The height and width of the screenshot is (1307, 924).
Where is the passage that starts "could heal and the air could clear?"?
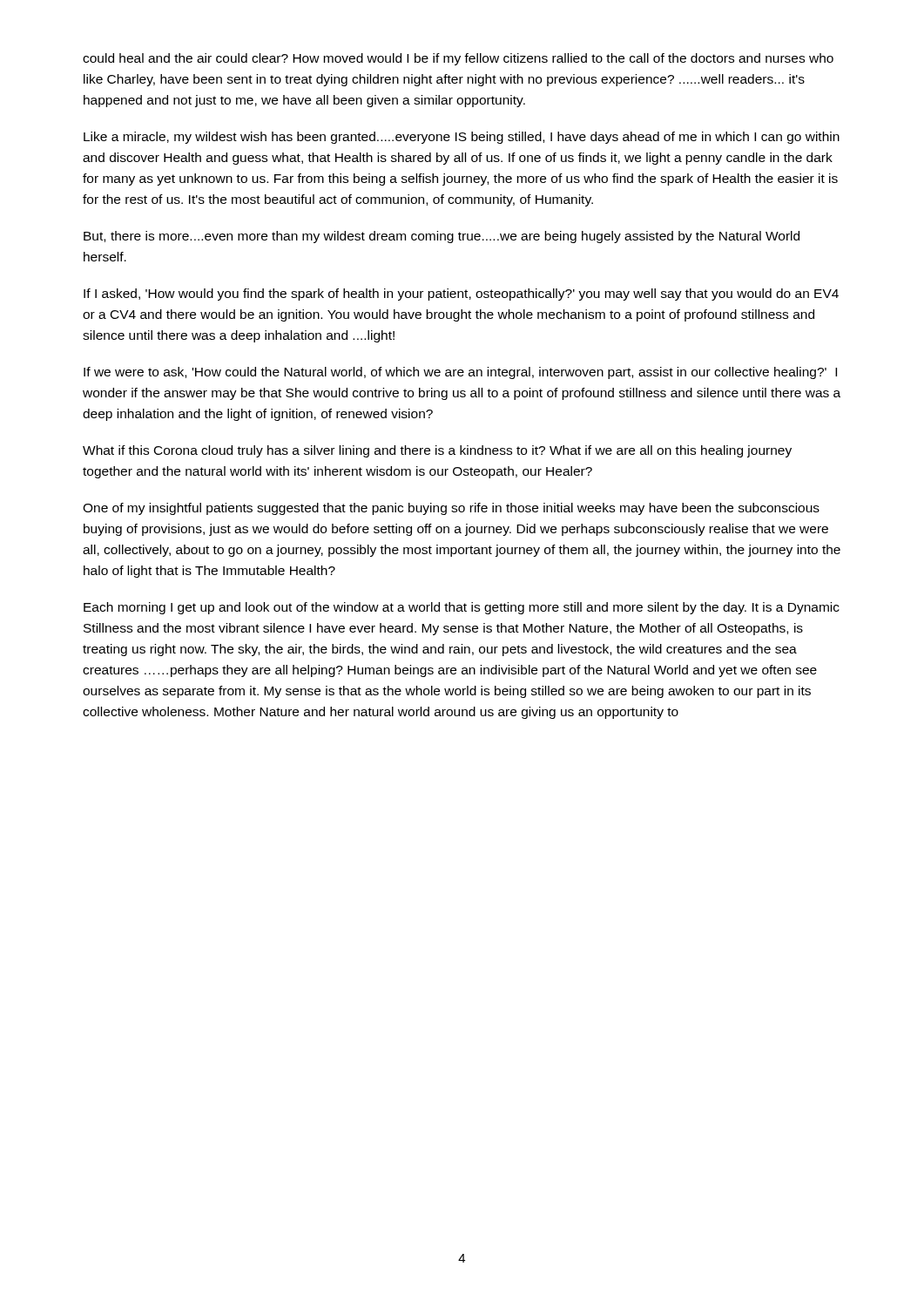click(458, 79)
